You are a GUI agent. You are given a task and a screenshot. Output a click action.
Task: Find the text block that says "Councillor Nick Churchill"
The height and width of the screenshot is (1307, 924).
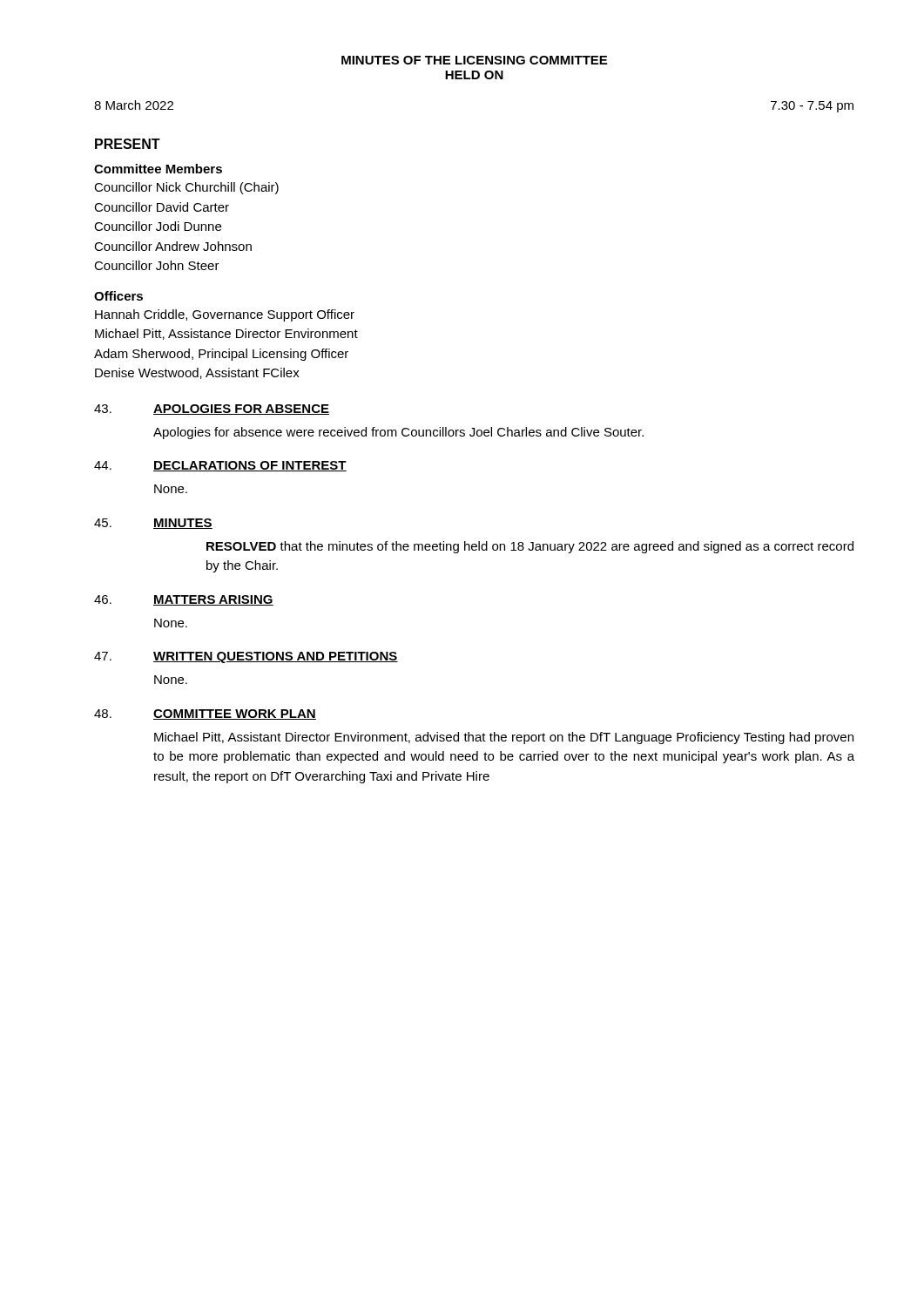[x=187, y=226]
